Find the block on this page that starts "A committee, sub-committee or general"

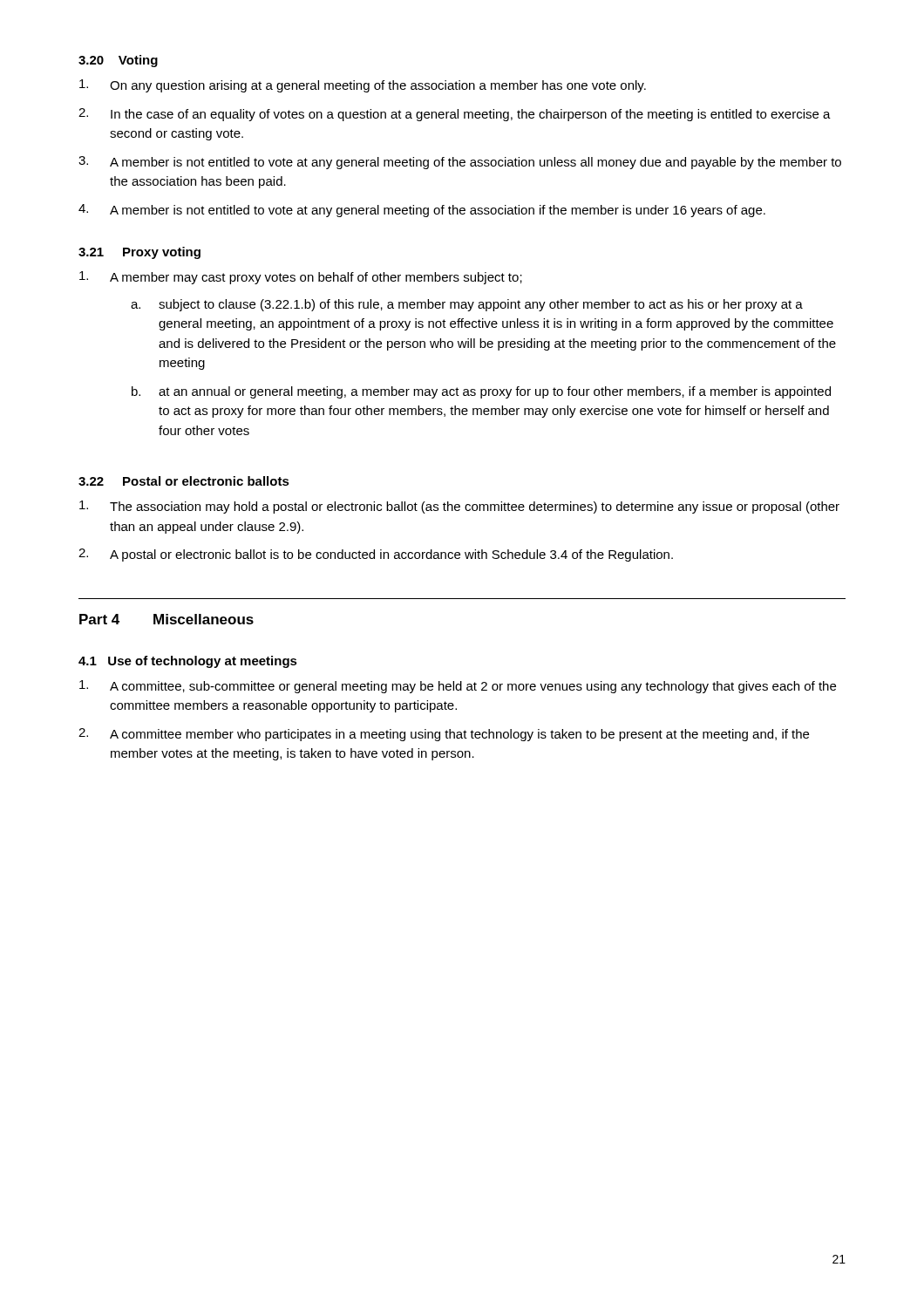pos(462,696)
